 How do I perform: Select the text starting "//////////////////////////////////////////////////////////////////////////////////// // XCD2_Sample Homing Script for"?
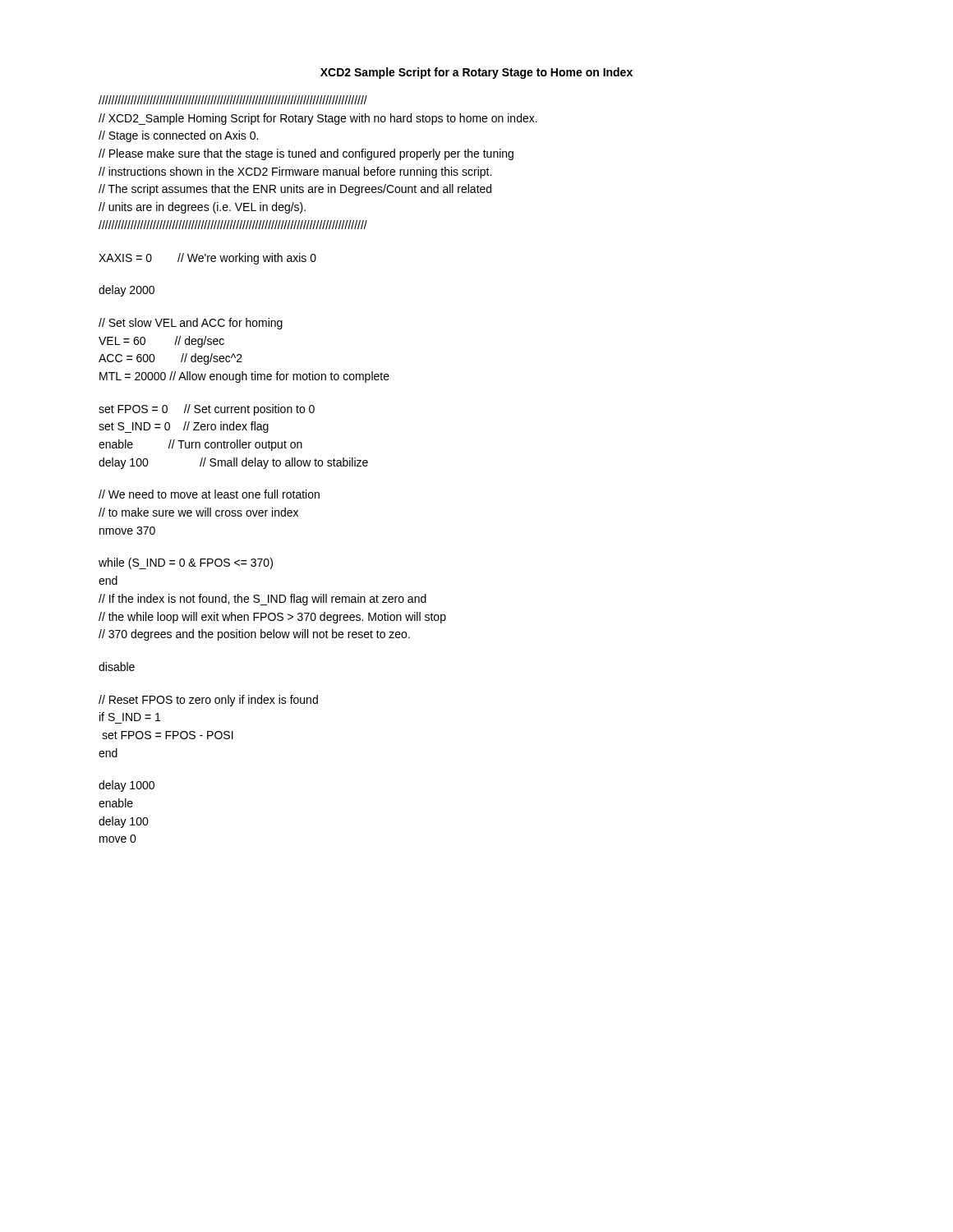click(476, 163)
